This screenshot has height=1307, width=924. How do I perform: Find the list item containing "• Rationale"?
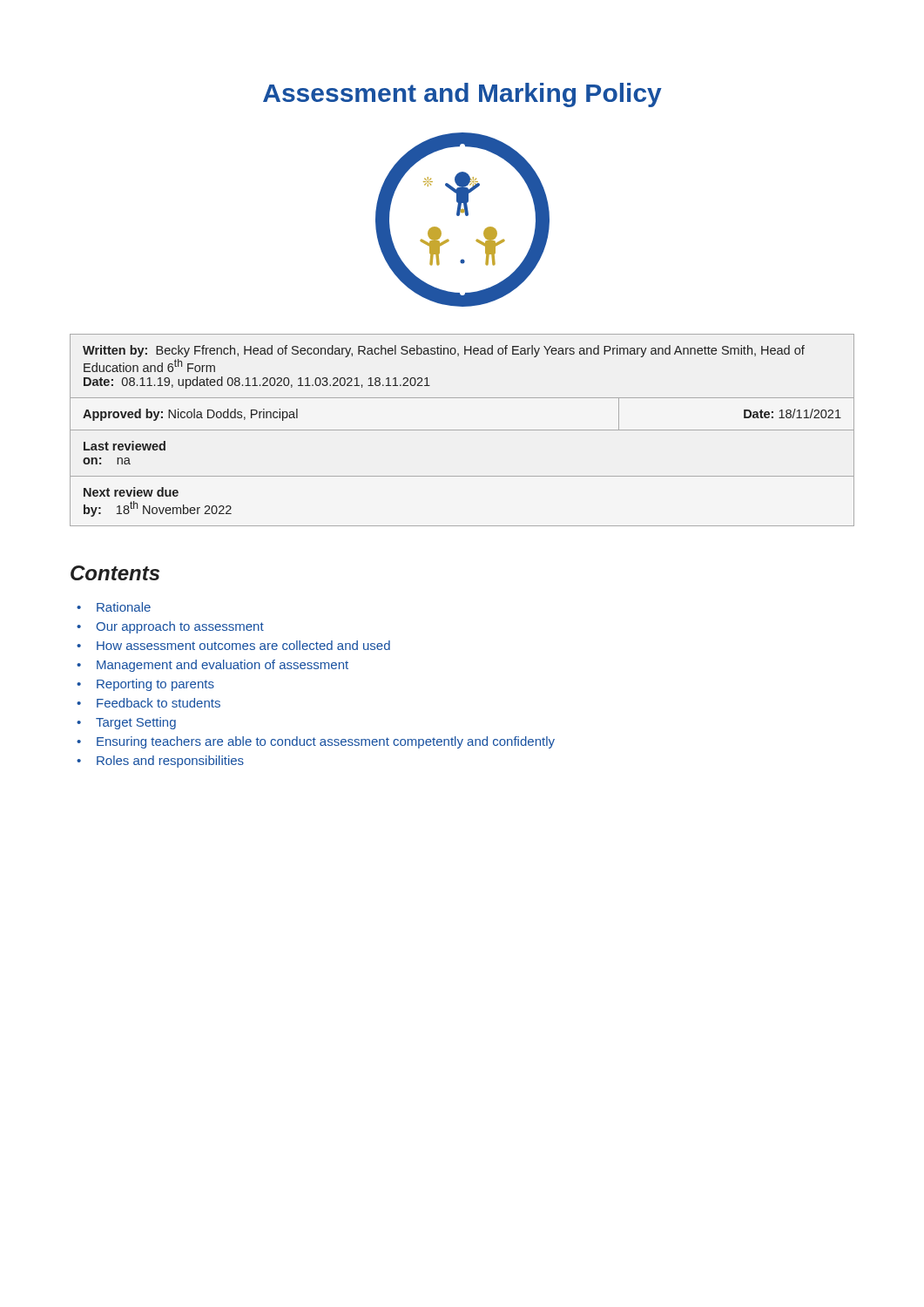[114, 607]
